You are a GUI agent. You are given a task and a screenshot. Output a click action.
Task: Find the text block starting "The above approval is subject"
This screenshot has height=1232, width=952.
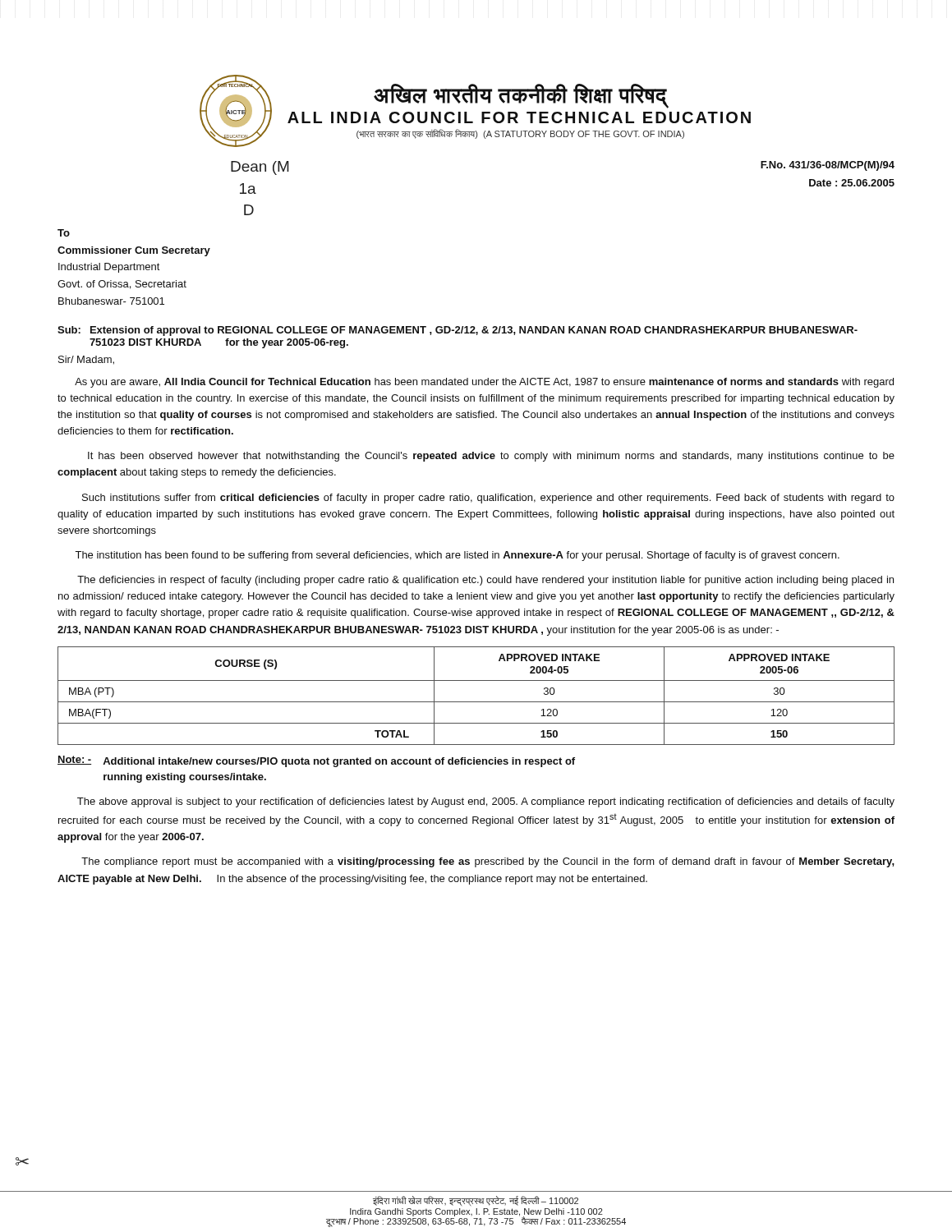click(x=476, y=819)
